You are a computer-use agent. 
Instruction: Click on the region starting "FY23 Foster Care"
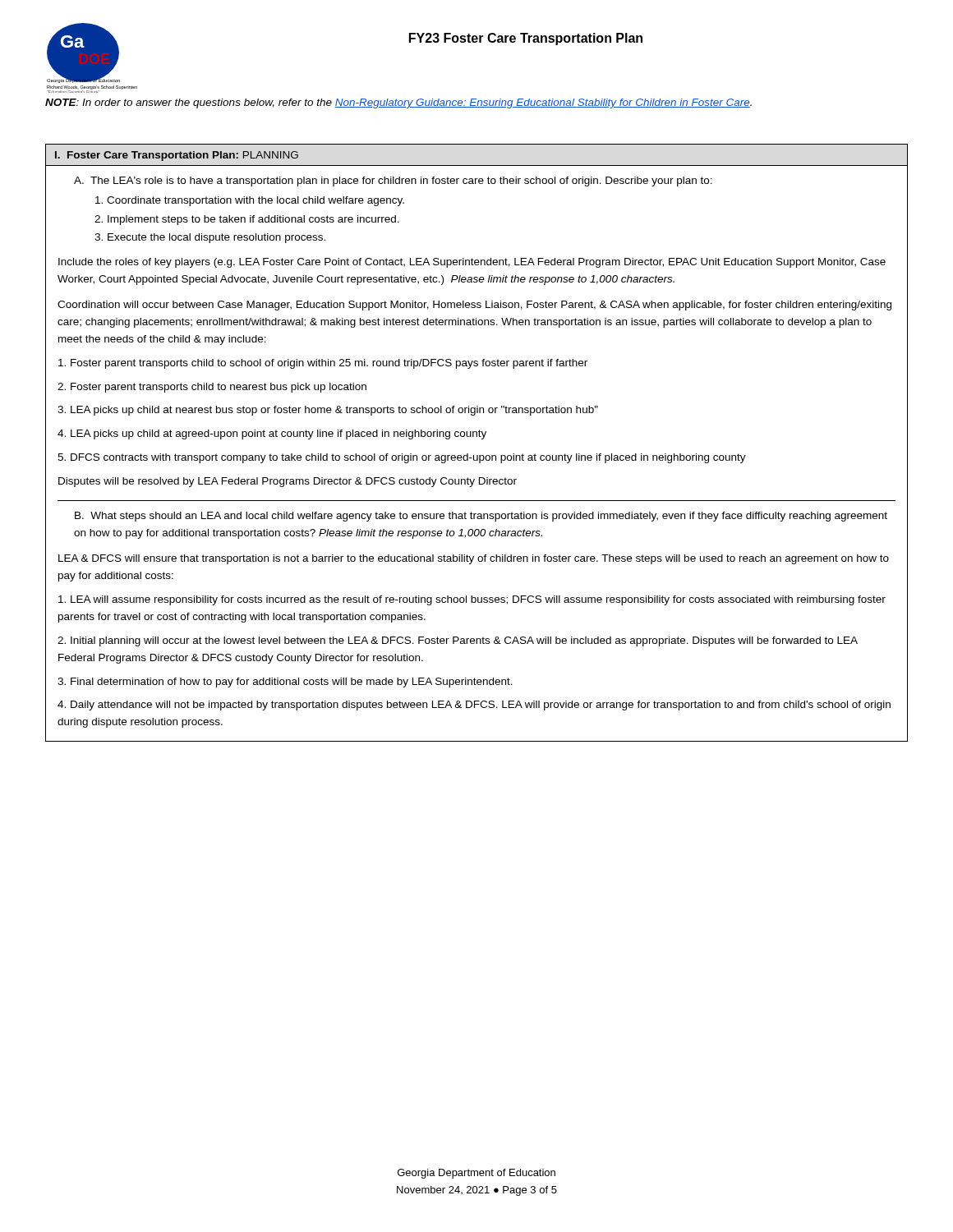click(x=526, y=38)
